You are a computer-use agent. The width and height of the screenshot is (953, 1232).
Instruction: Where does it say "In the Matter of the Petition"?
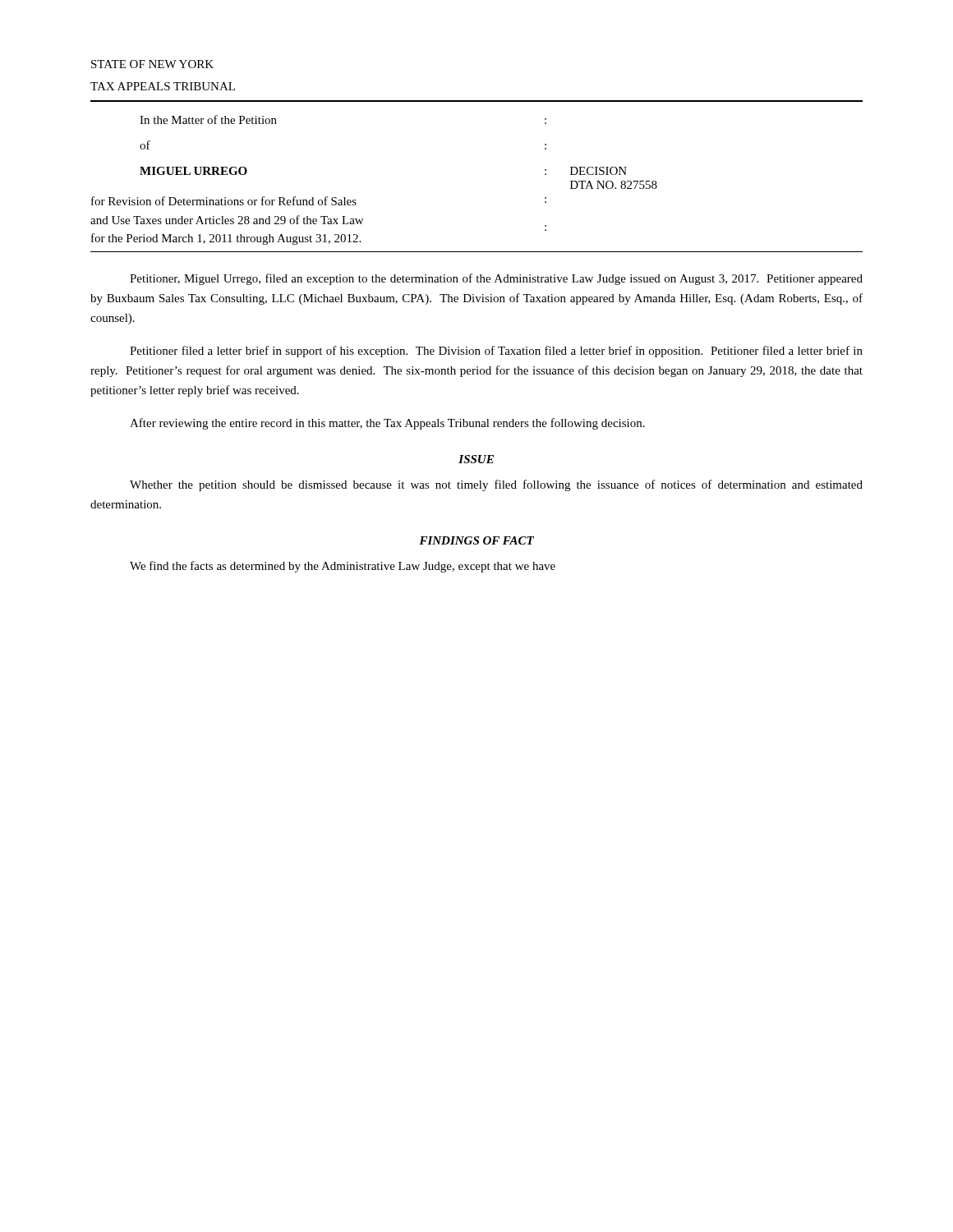[x=208, y=120]
